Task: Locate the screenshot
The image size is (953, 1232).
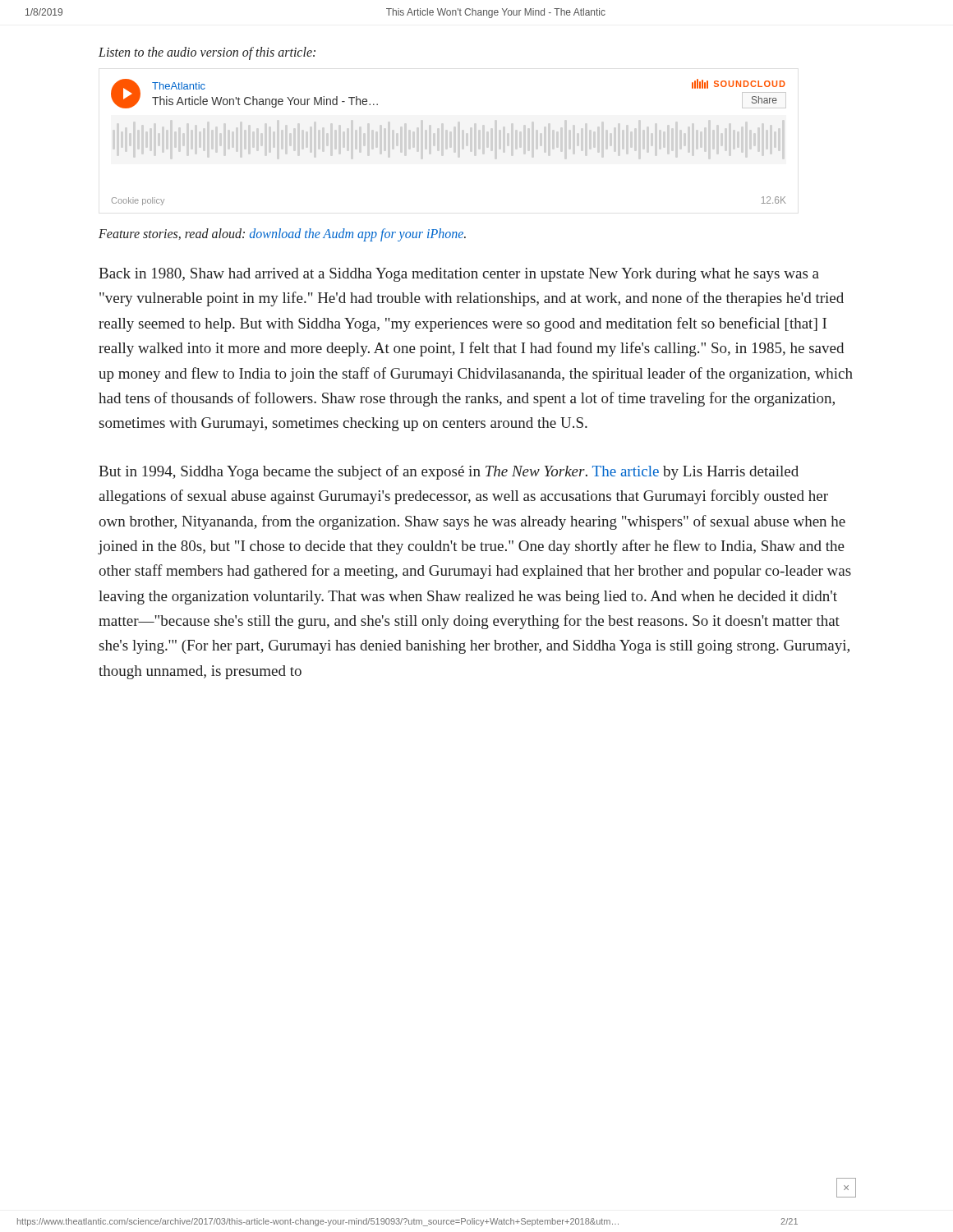Action: pos(449,141)
